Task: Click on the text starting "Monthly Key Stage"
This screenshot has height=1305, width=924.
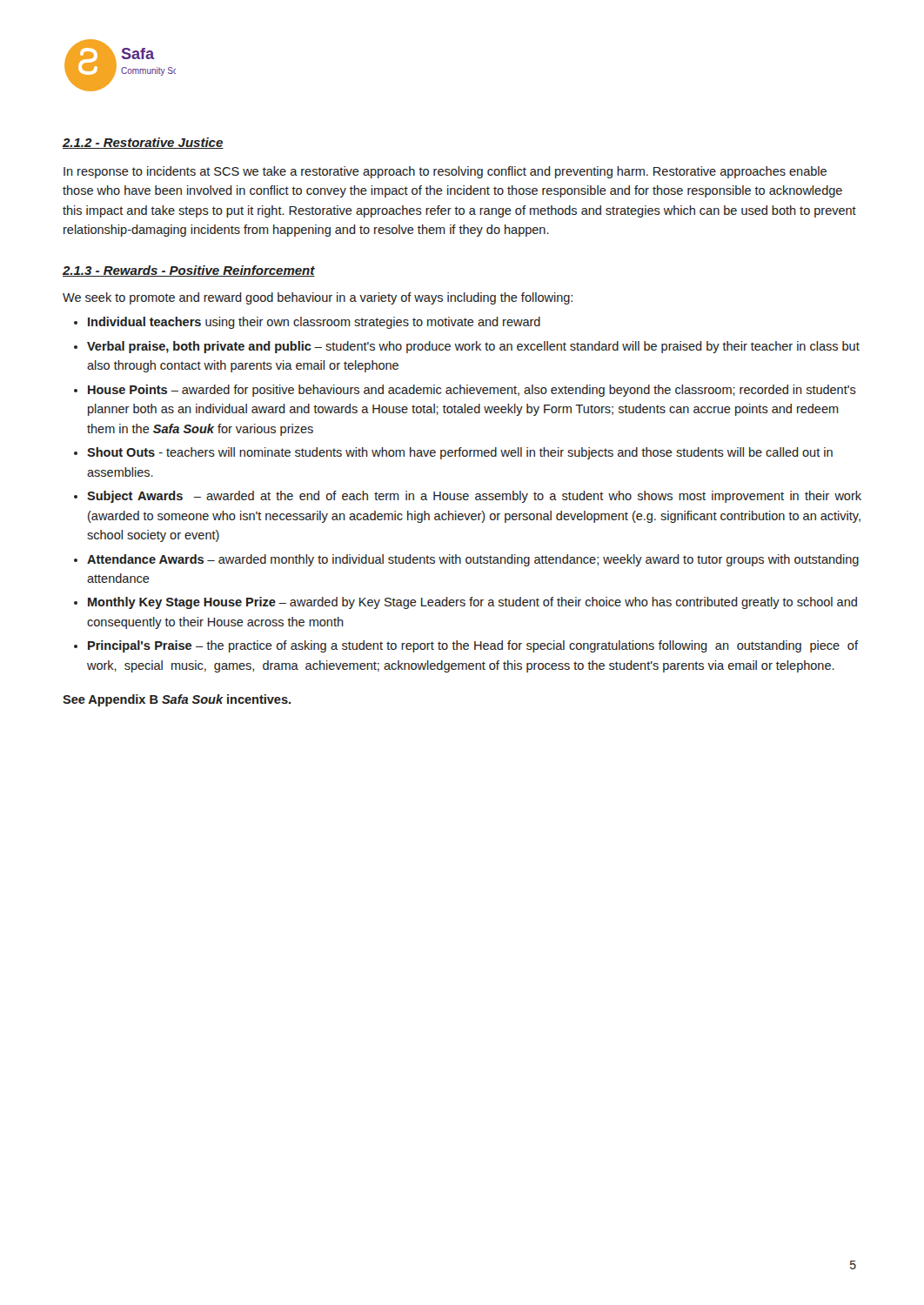Action: 472,612
